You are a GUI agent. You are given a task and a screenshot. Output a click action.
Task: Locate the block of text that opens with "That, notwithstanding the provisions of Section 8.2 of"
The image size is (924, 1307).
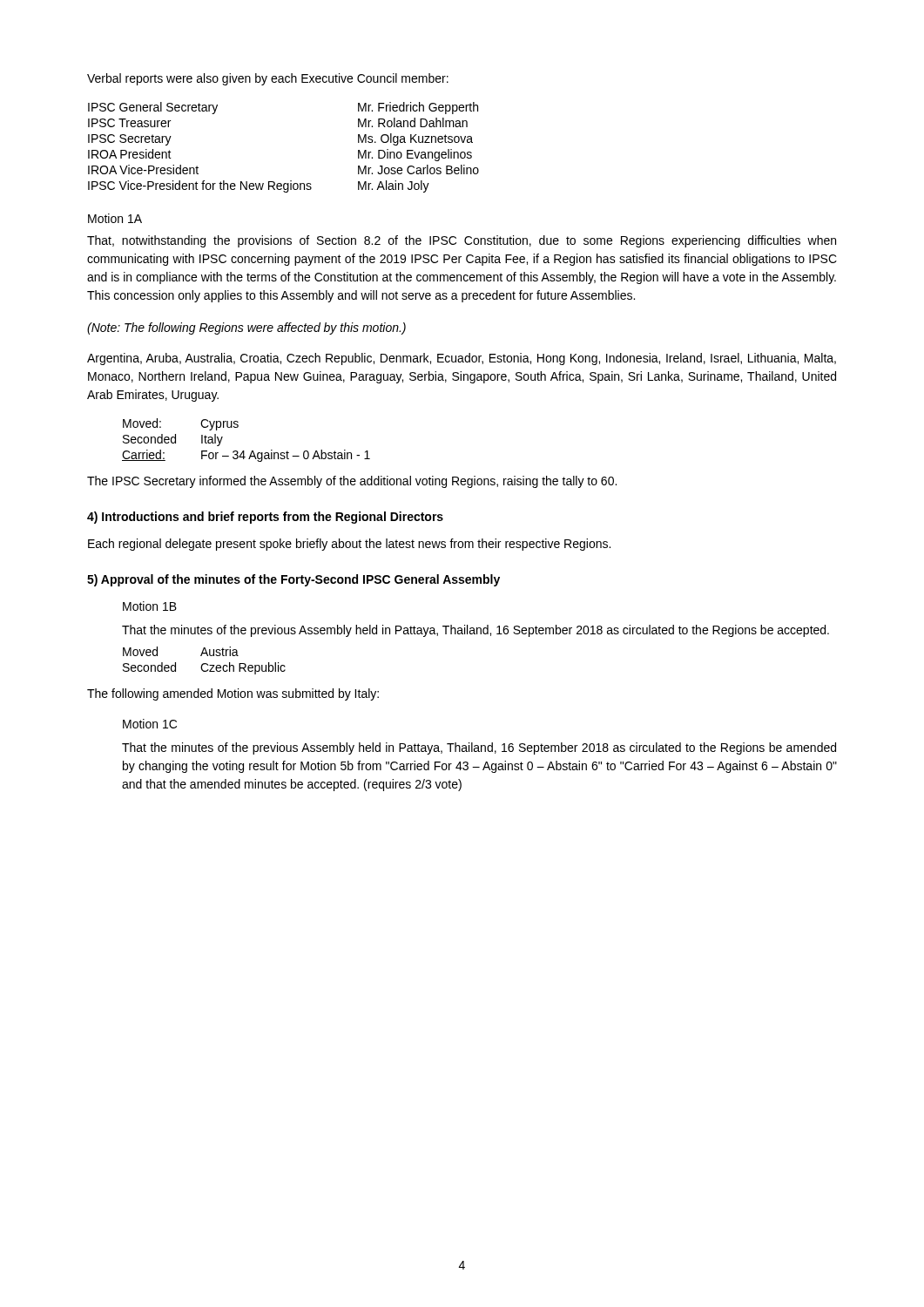(x=462, y=268)
